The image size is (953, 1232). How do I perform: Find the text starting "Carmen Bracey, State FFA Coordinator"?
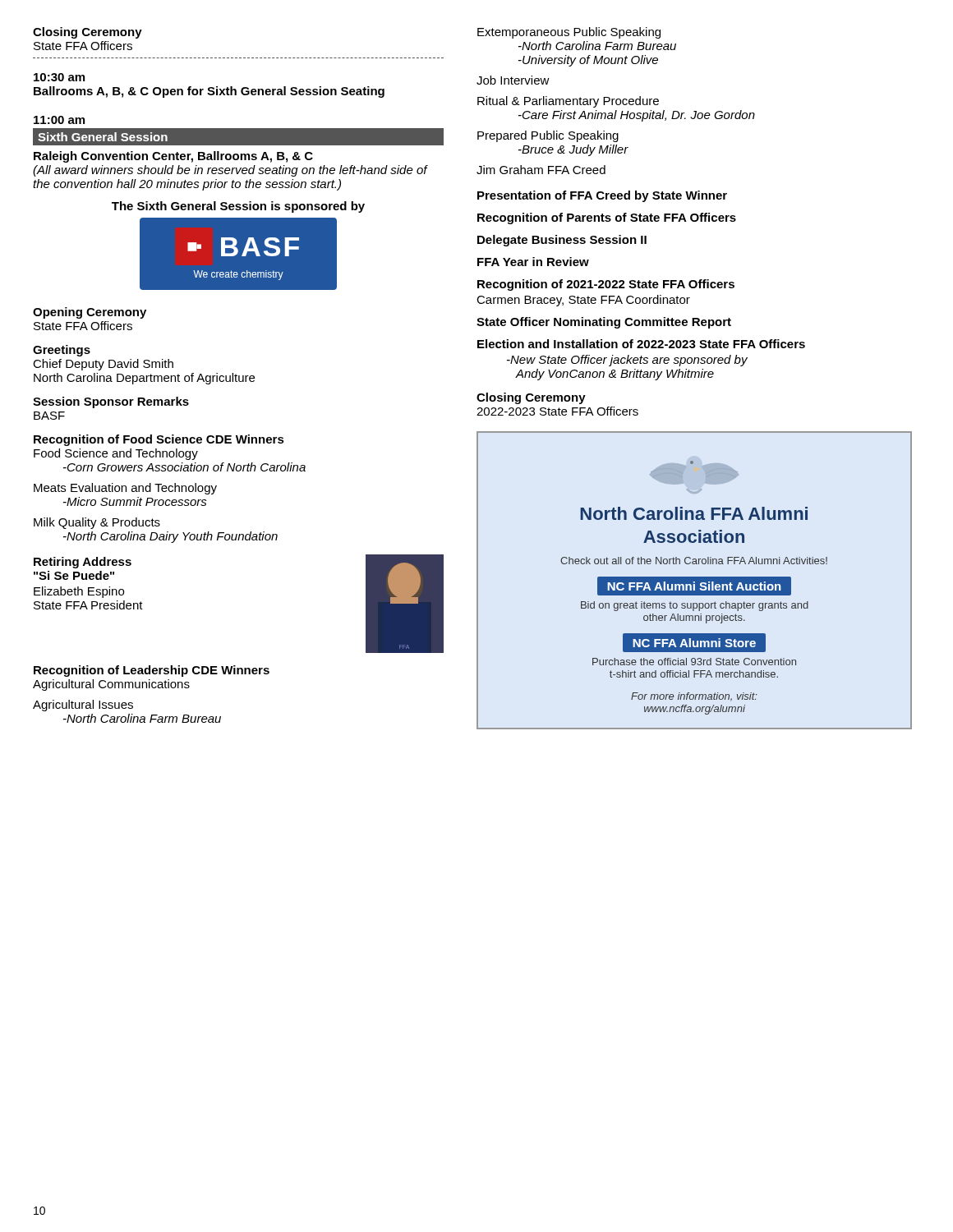coord(583,299)
